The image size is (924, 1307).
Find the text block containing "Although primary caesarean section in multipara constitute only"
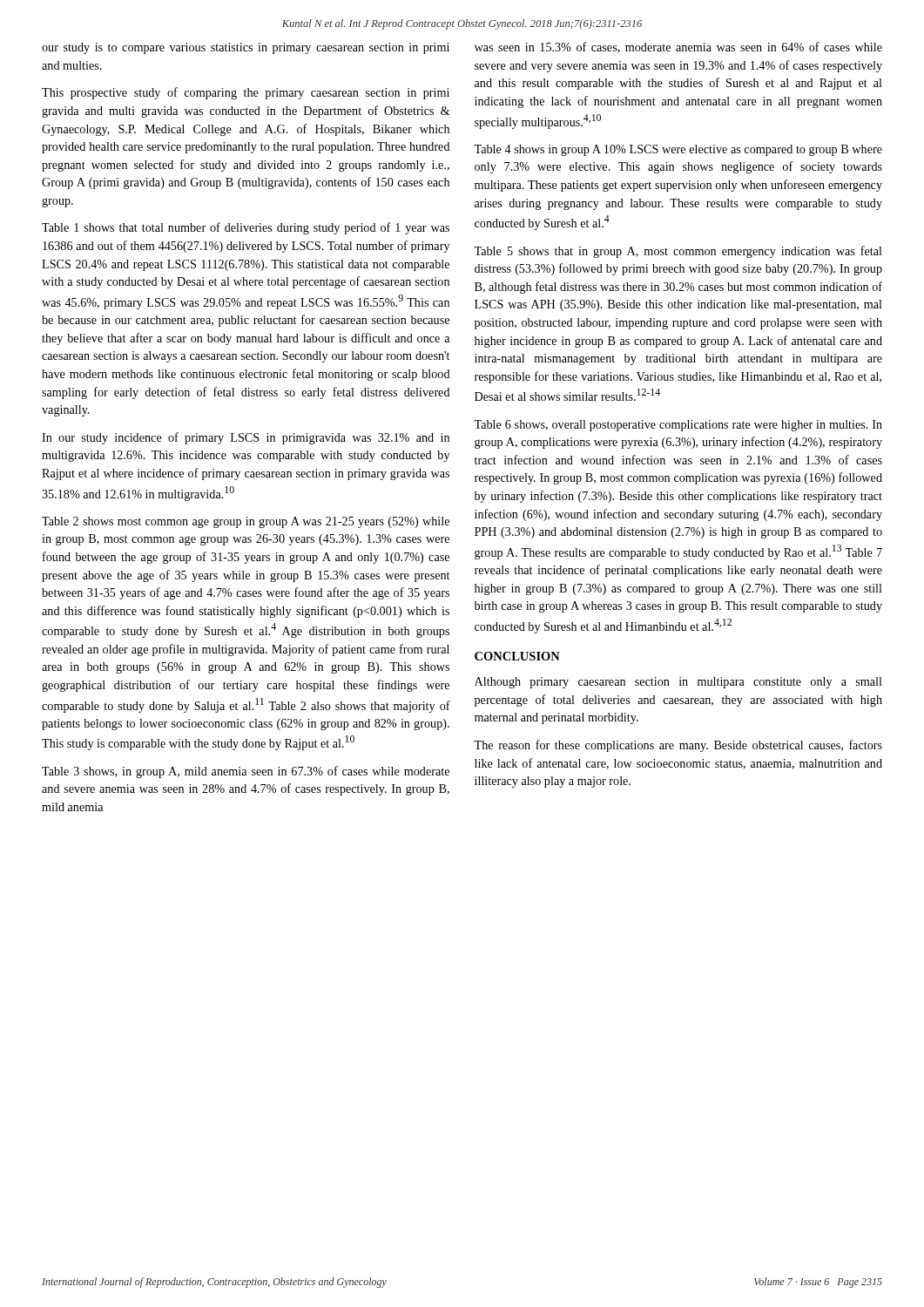coord(678,700)
